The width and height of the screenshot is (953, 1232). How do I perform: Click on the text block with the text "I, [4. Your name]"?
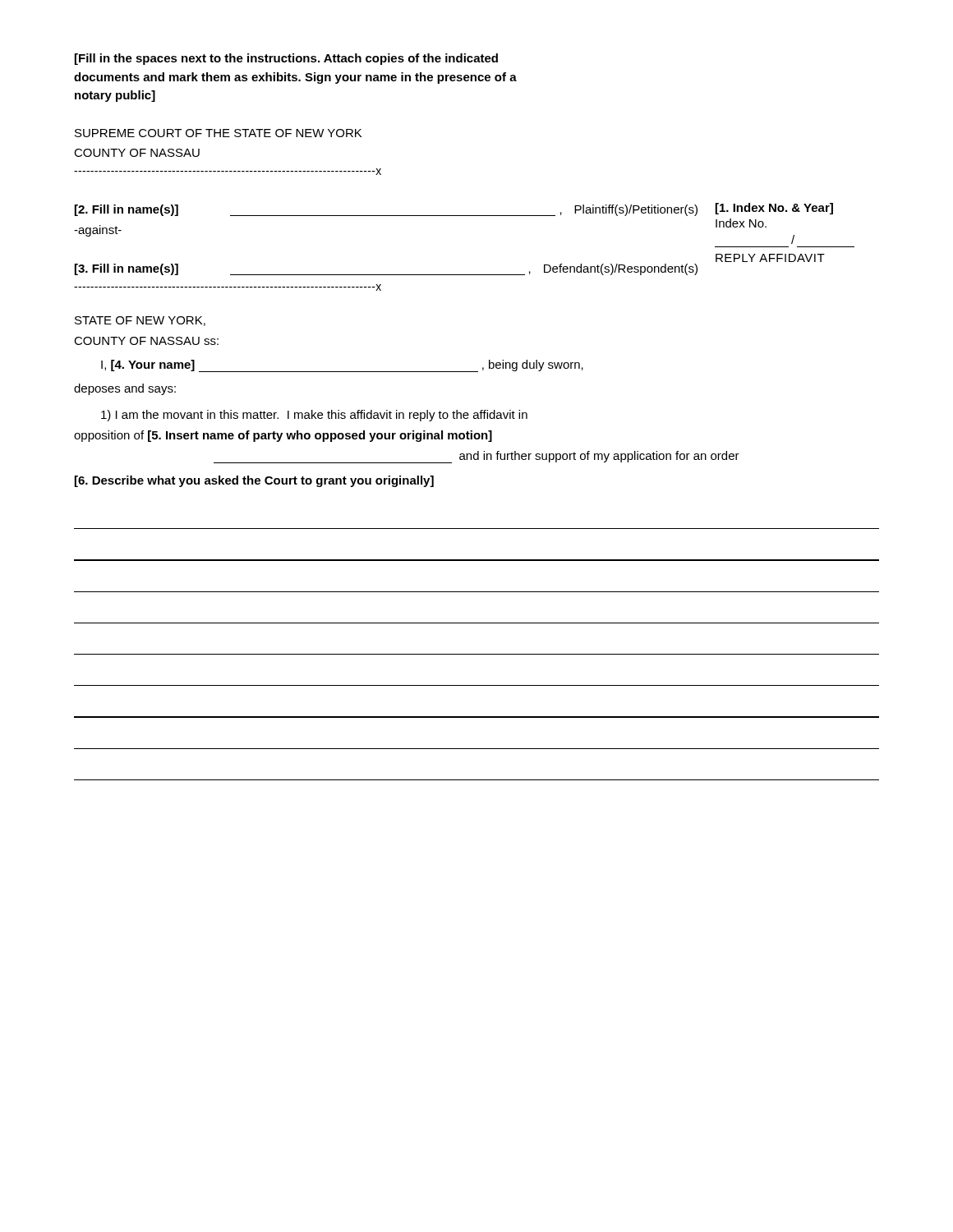(342, 364)
